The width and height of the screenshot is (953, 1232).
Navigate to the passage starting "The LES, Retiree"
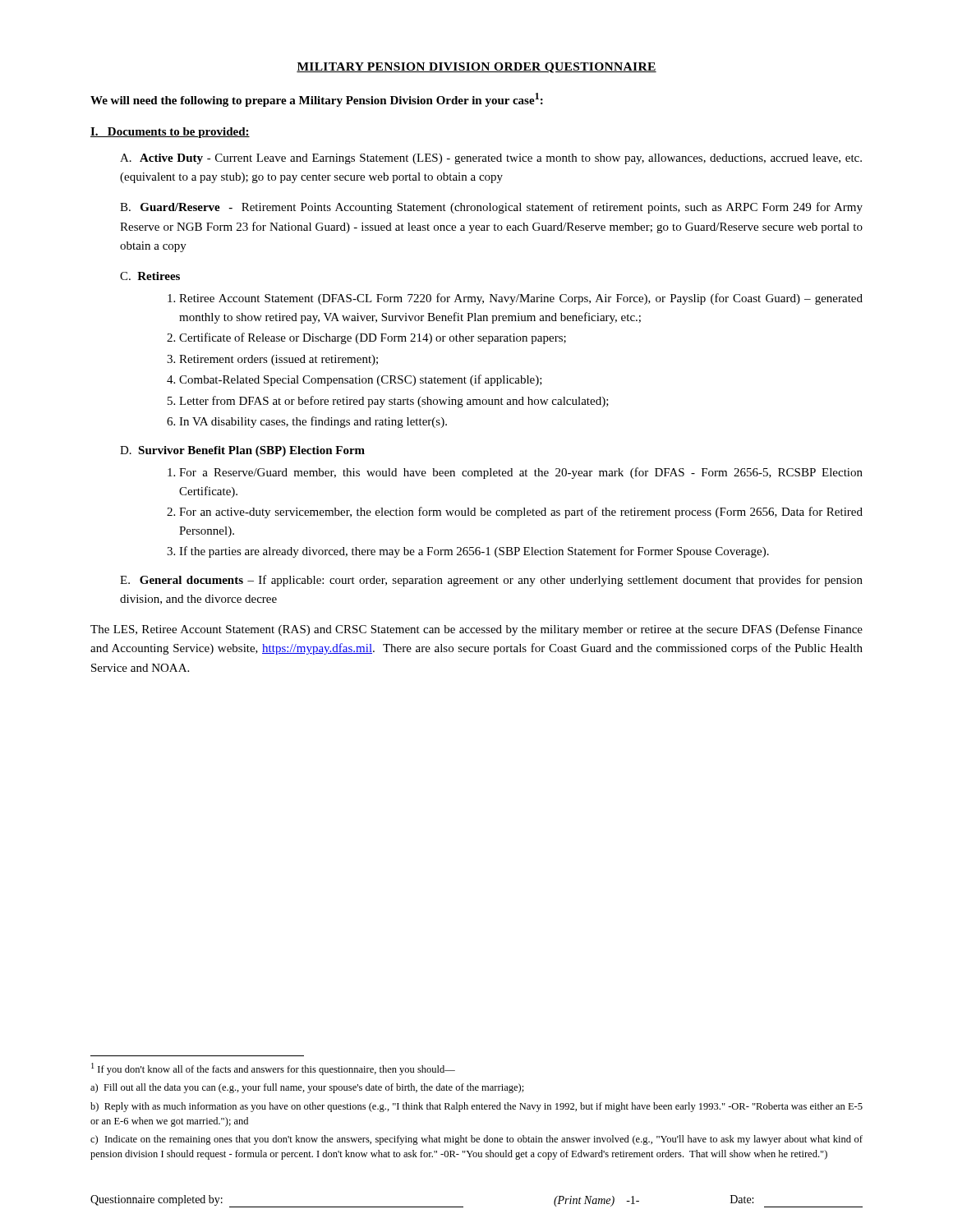pos(476,648)
